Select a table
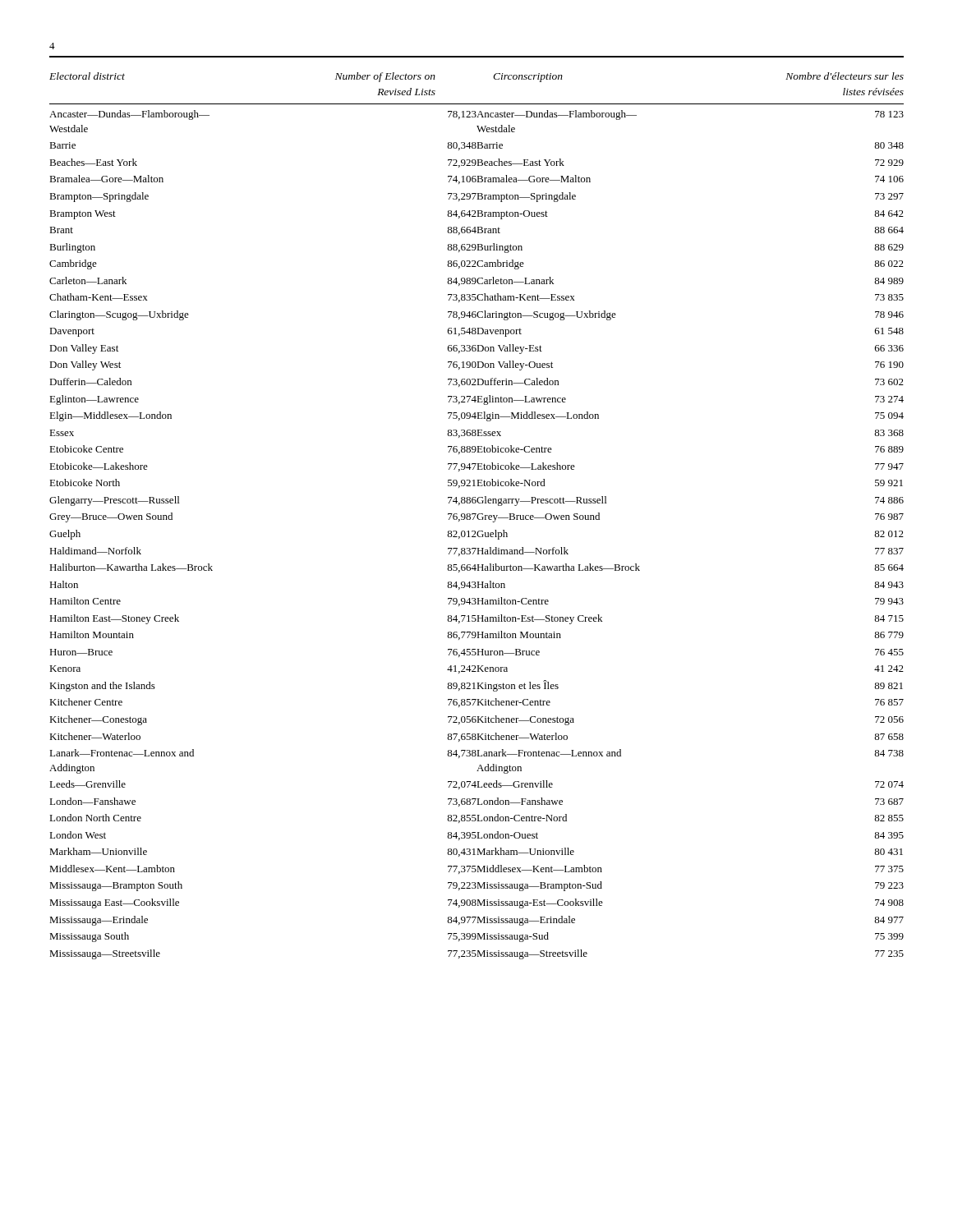The width and height of the screenshot is (953, 1232). pyautogui.click(x=476, y=515)
